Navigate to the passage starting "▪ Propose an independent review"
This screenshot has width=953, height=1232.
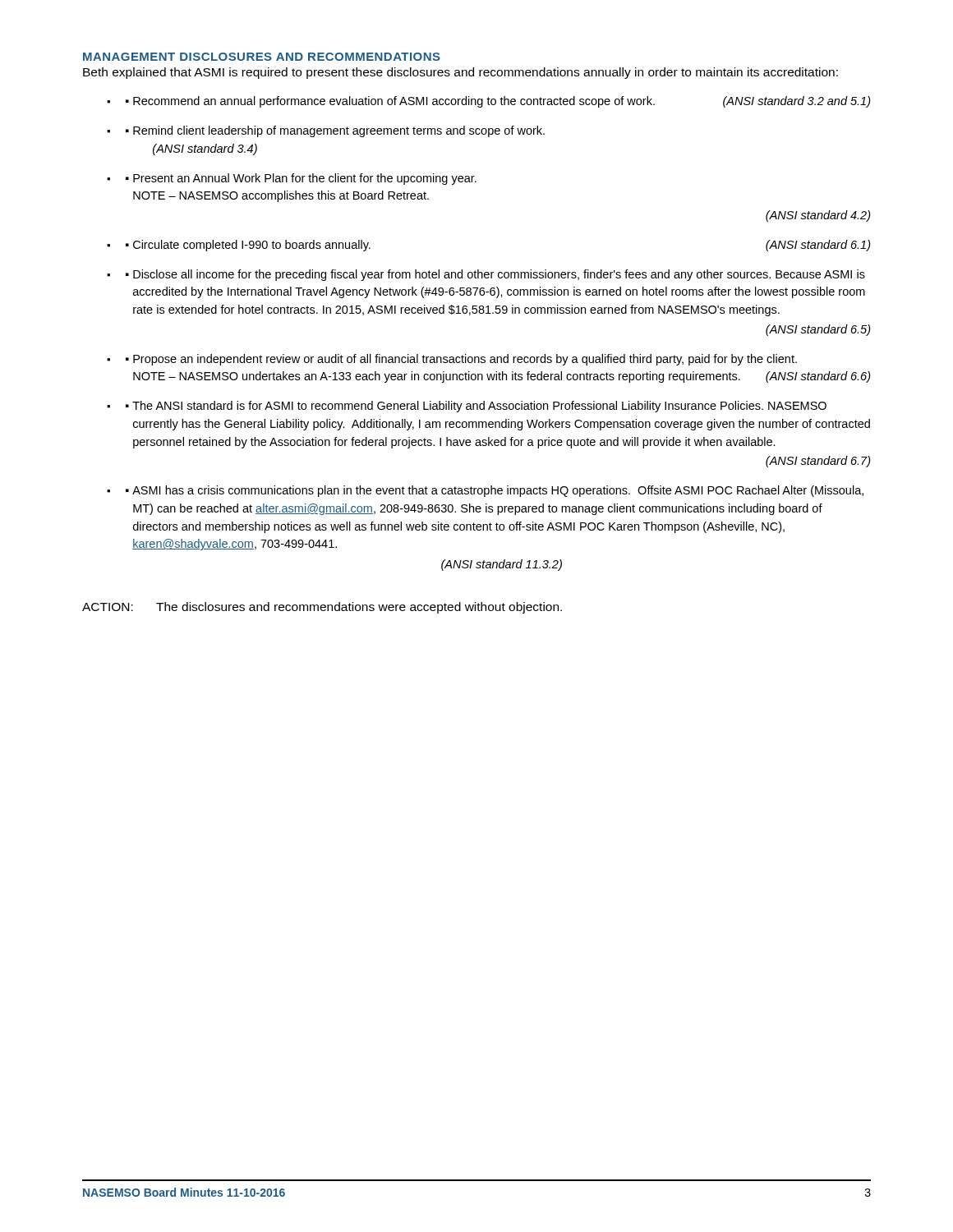tap(498, 368)
